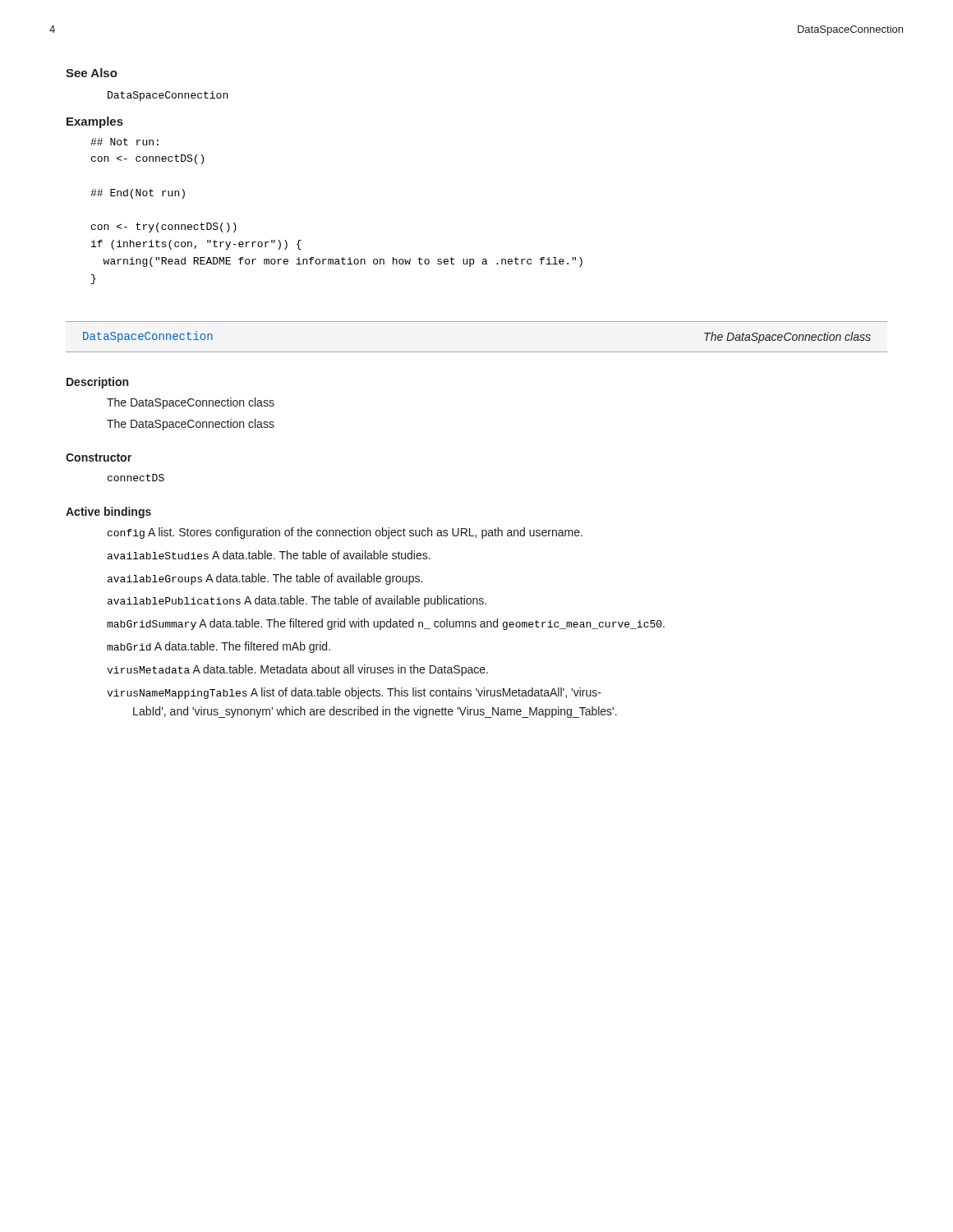Click on the element starting "virusNameMappingTables A list of data.table objects. This list"

click(x=362, y=702)
